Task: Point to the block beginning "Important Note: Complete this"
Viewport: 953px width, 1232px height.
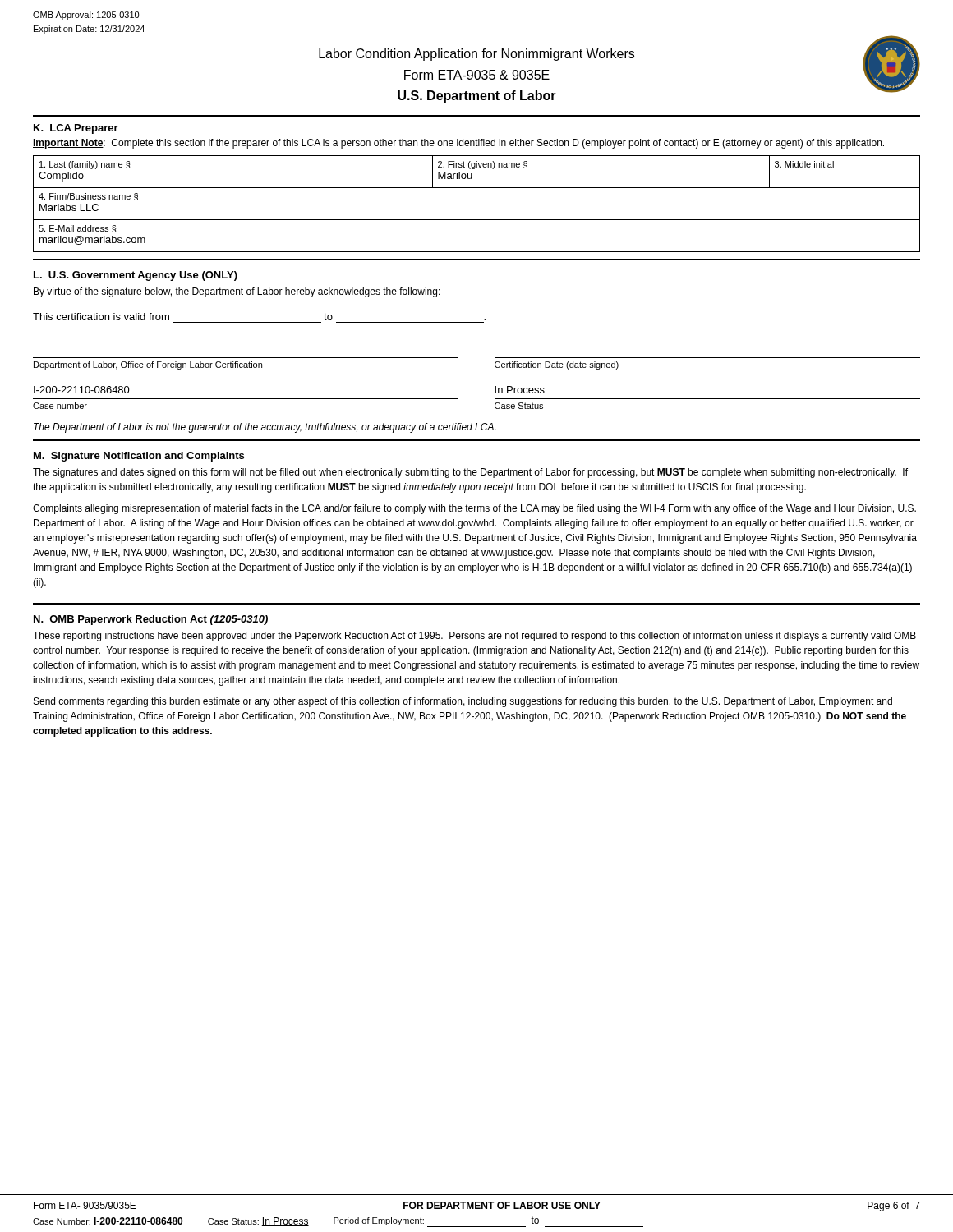Action: (459, 143)
